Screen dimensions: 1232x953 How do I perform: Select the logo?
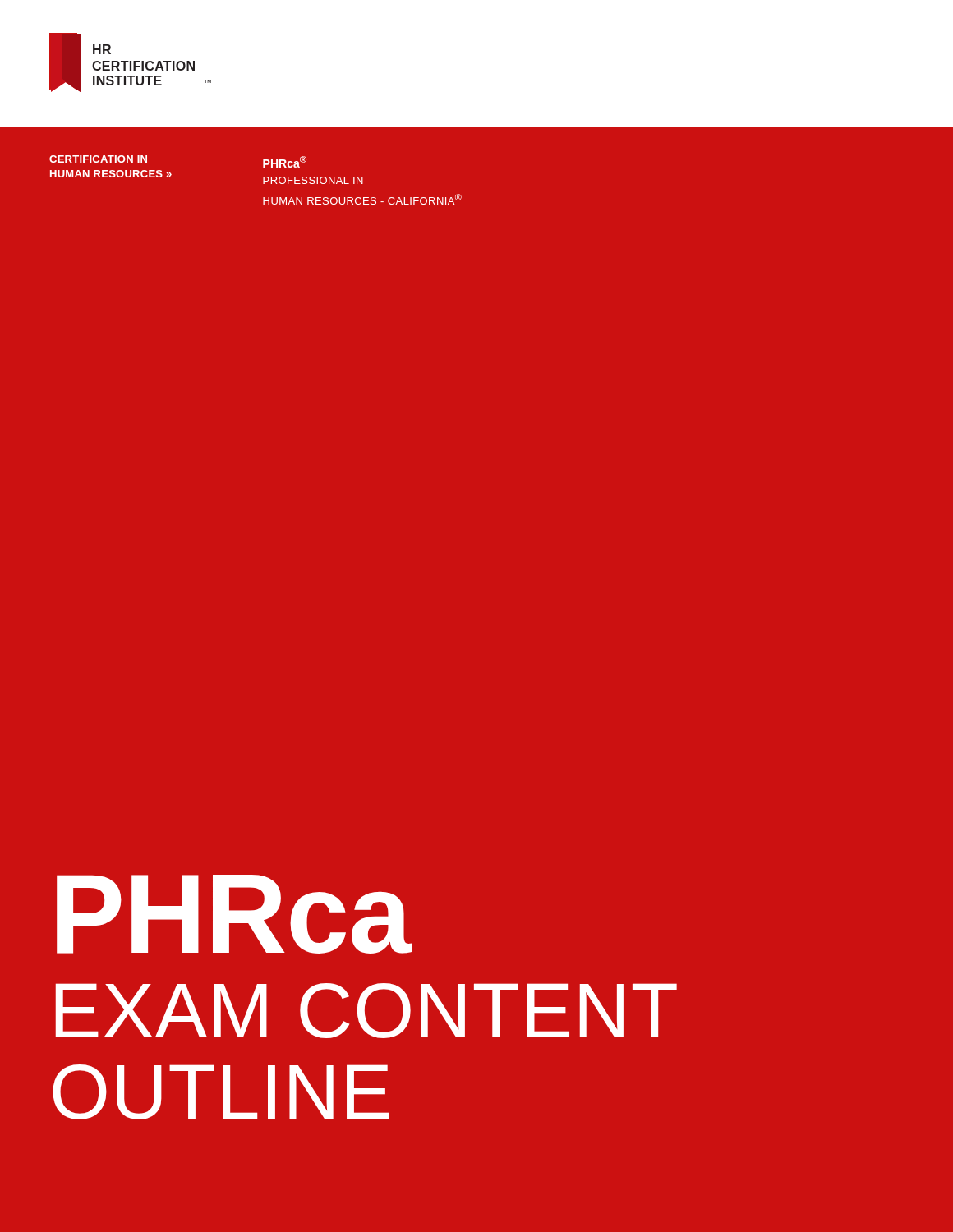pos(156,67)
